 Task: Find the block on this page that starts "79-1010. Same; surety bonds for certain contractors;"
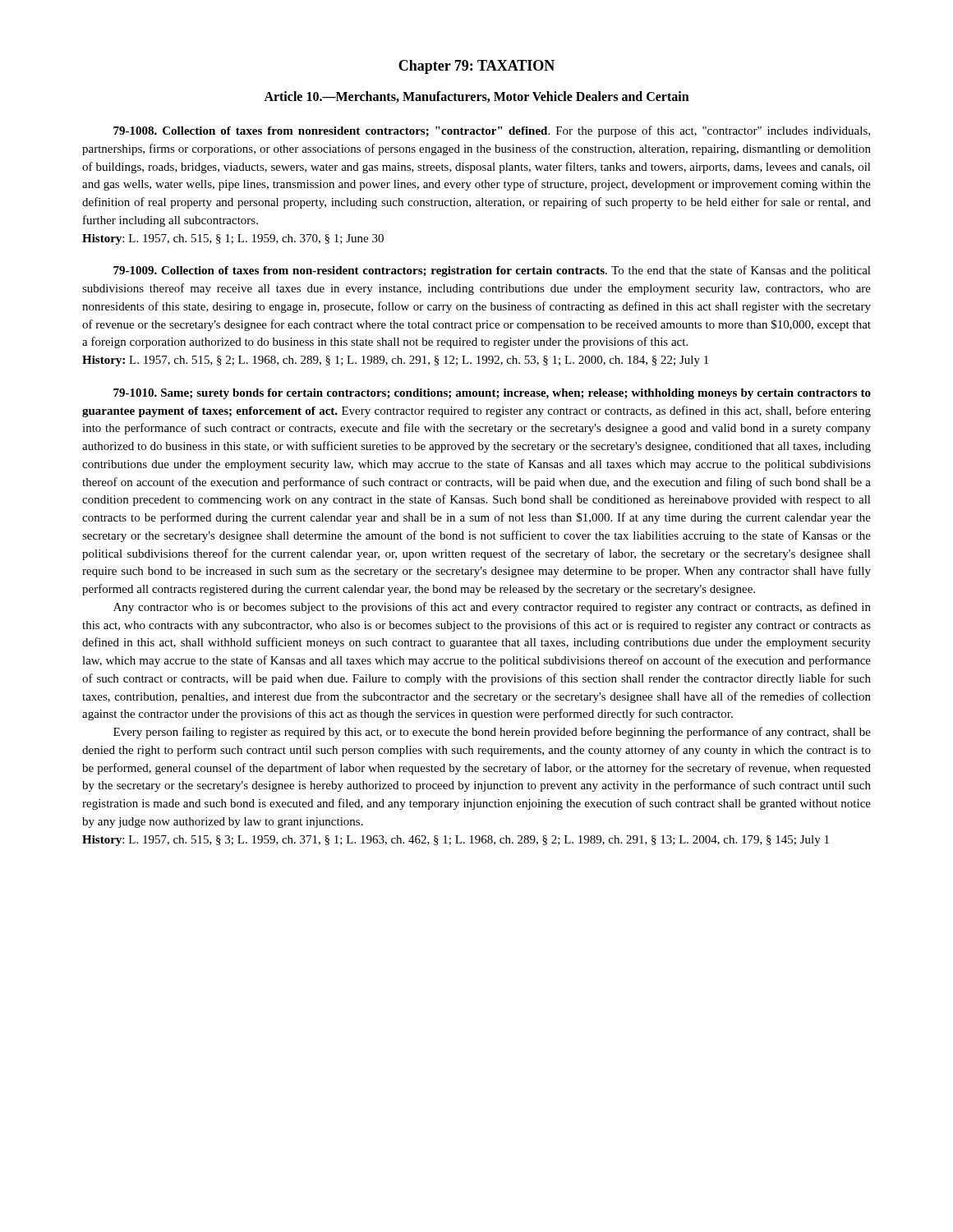click(476, 616)
